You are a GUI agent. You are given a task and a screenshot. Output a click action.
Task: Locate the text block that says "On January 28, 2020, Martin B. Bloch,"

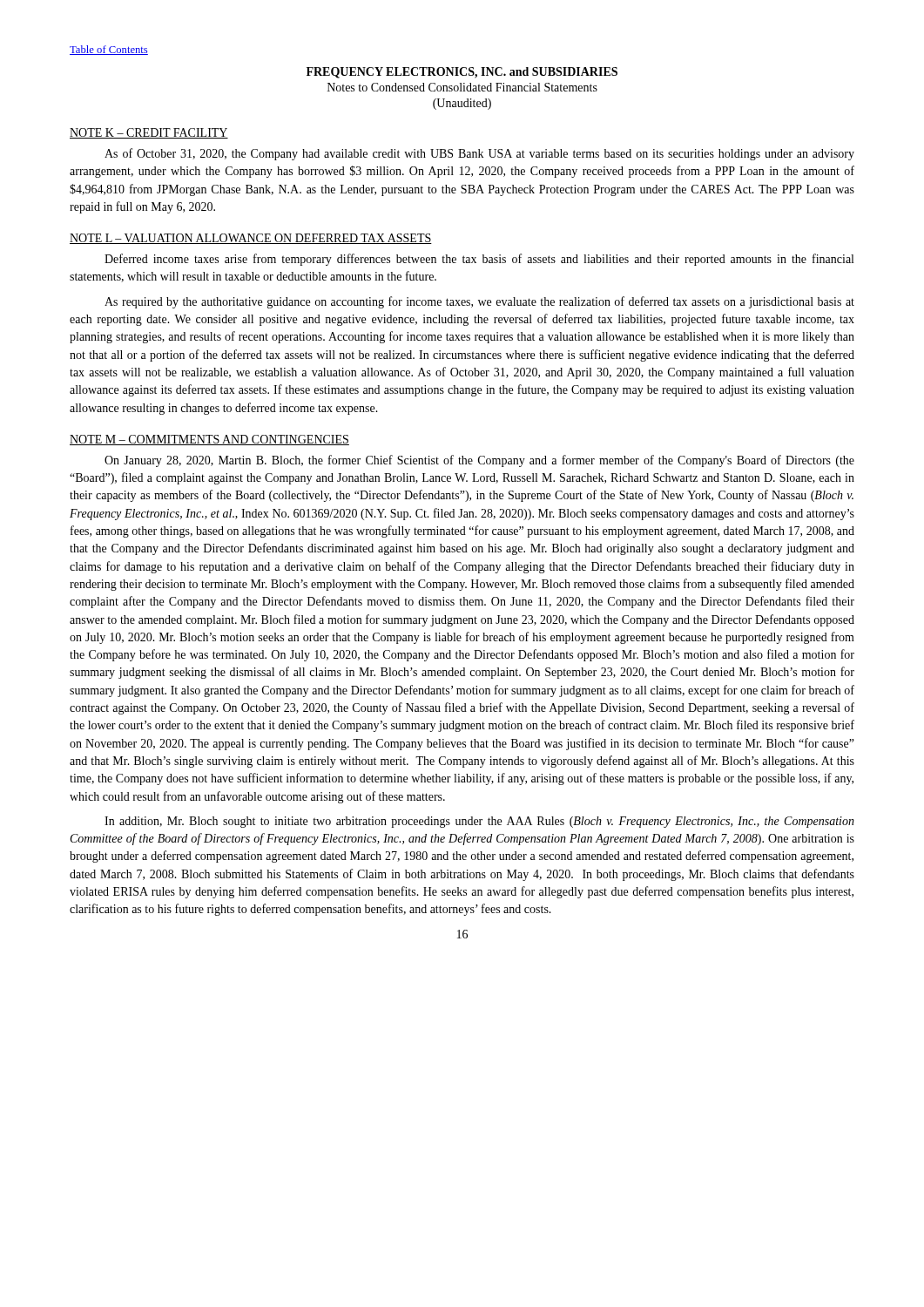pos(462,629)
